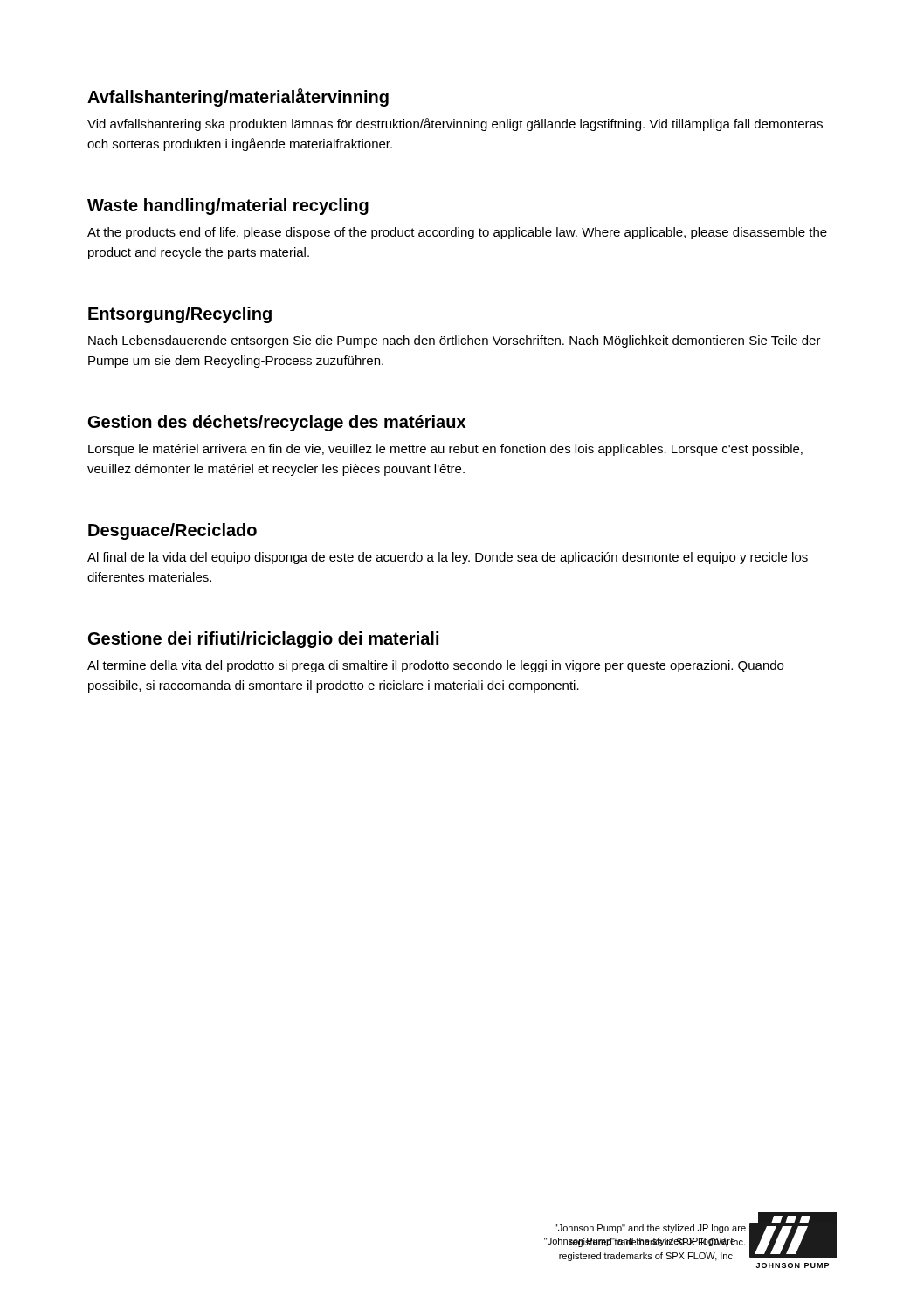Click the section header that begins "Waste handling/material recycling At the products"

(462, 229)
